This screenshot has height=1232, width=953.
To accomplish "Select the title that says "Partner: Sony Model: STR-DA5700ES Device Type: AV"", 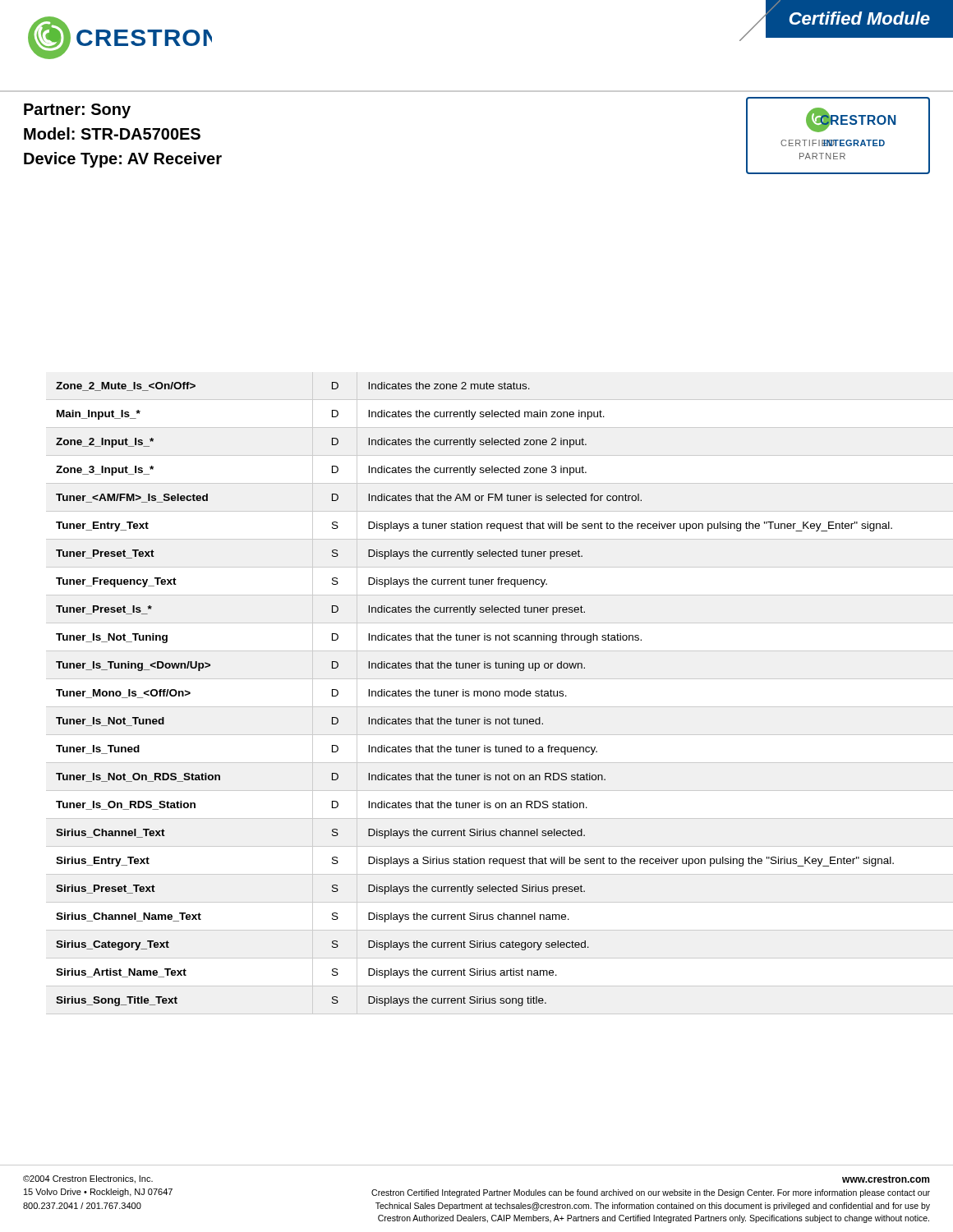I will (x=122, y=134).
